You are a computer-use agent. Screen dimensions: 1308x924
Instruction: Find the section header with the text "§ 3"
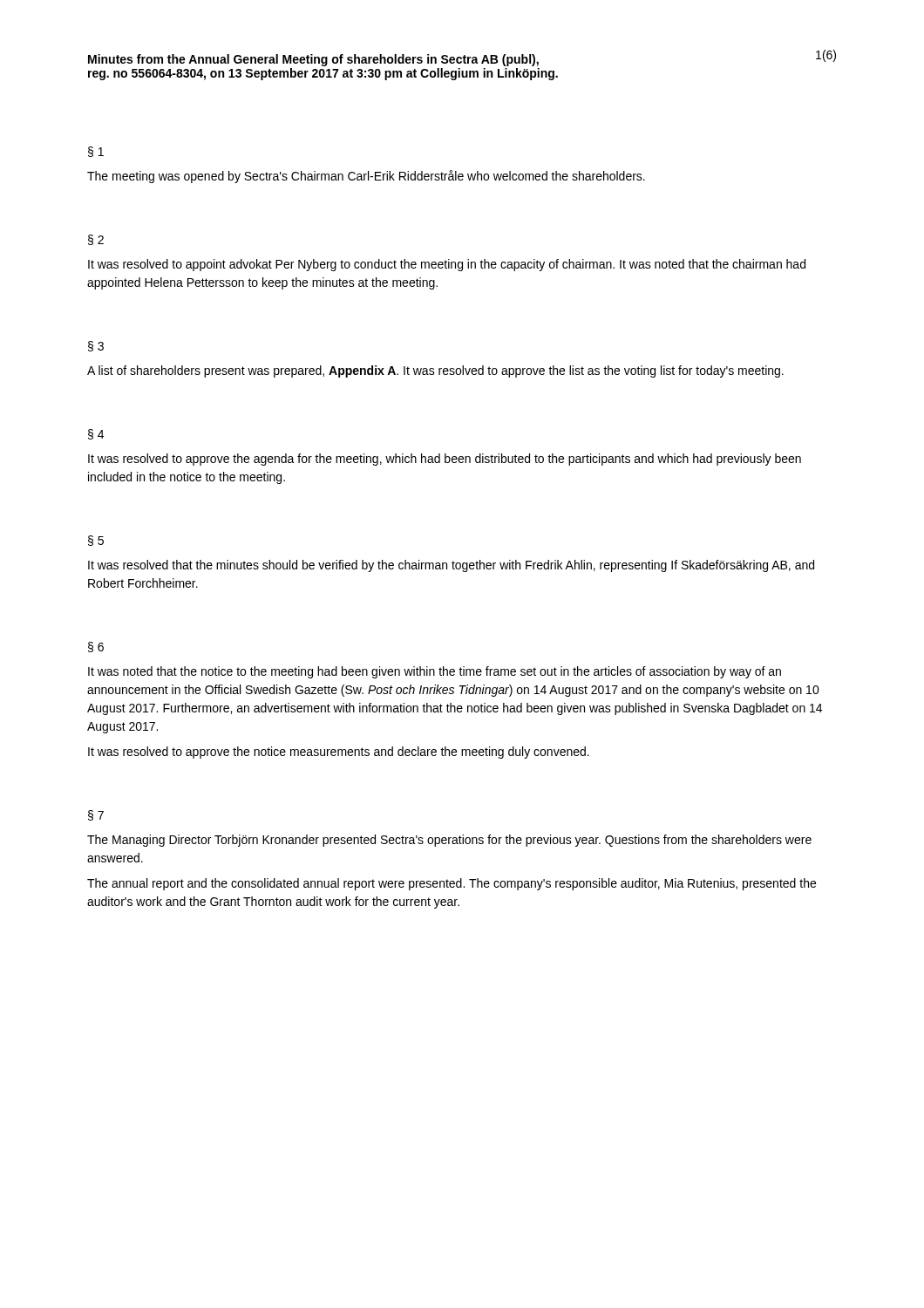coord(96,346)
